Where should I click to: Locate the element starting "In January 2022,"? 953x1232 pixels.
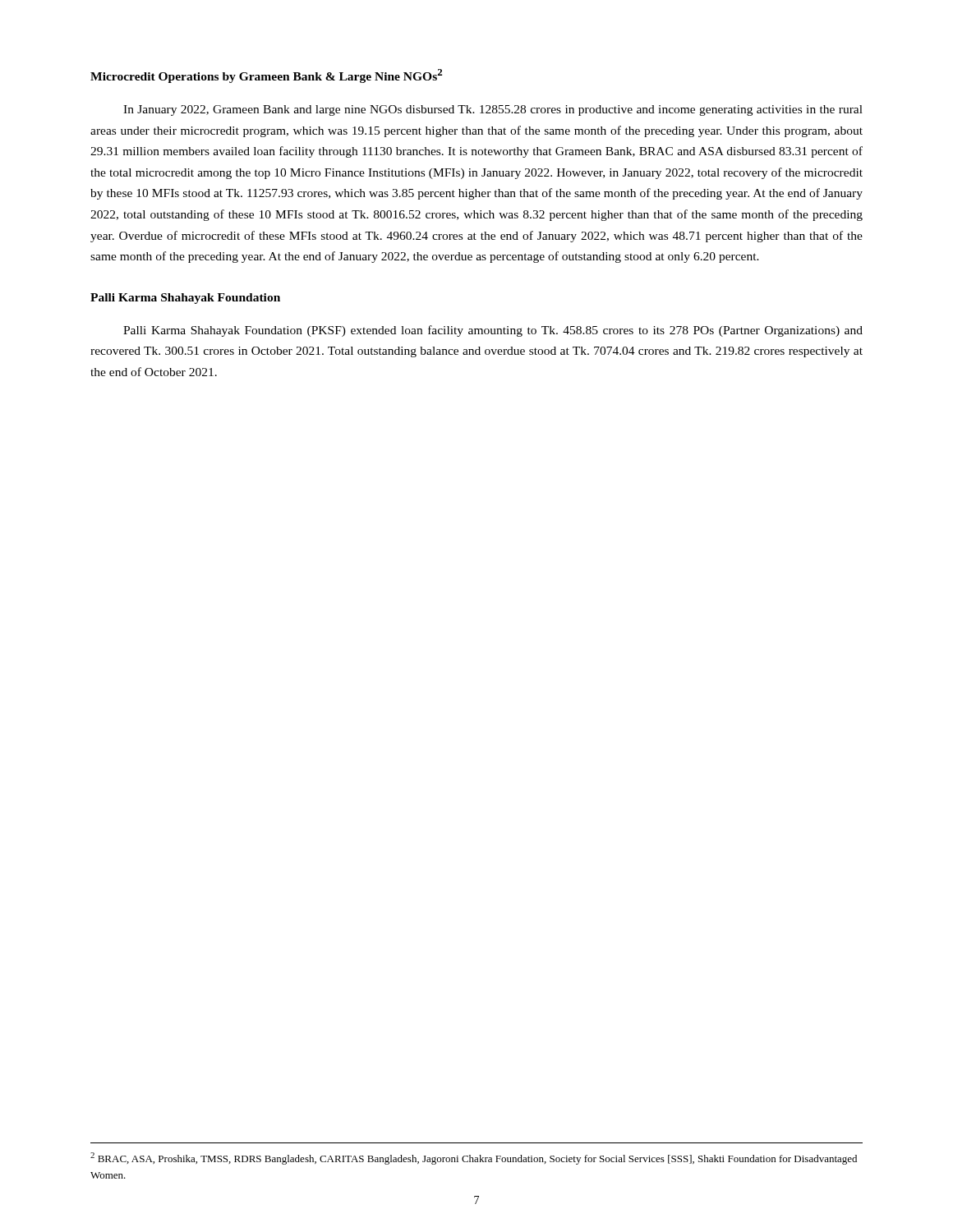click(x=476, y=182)
